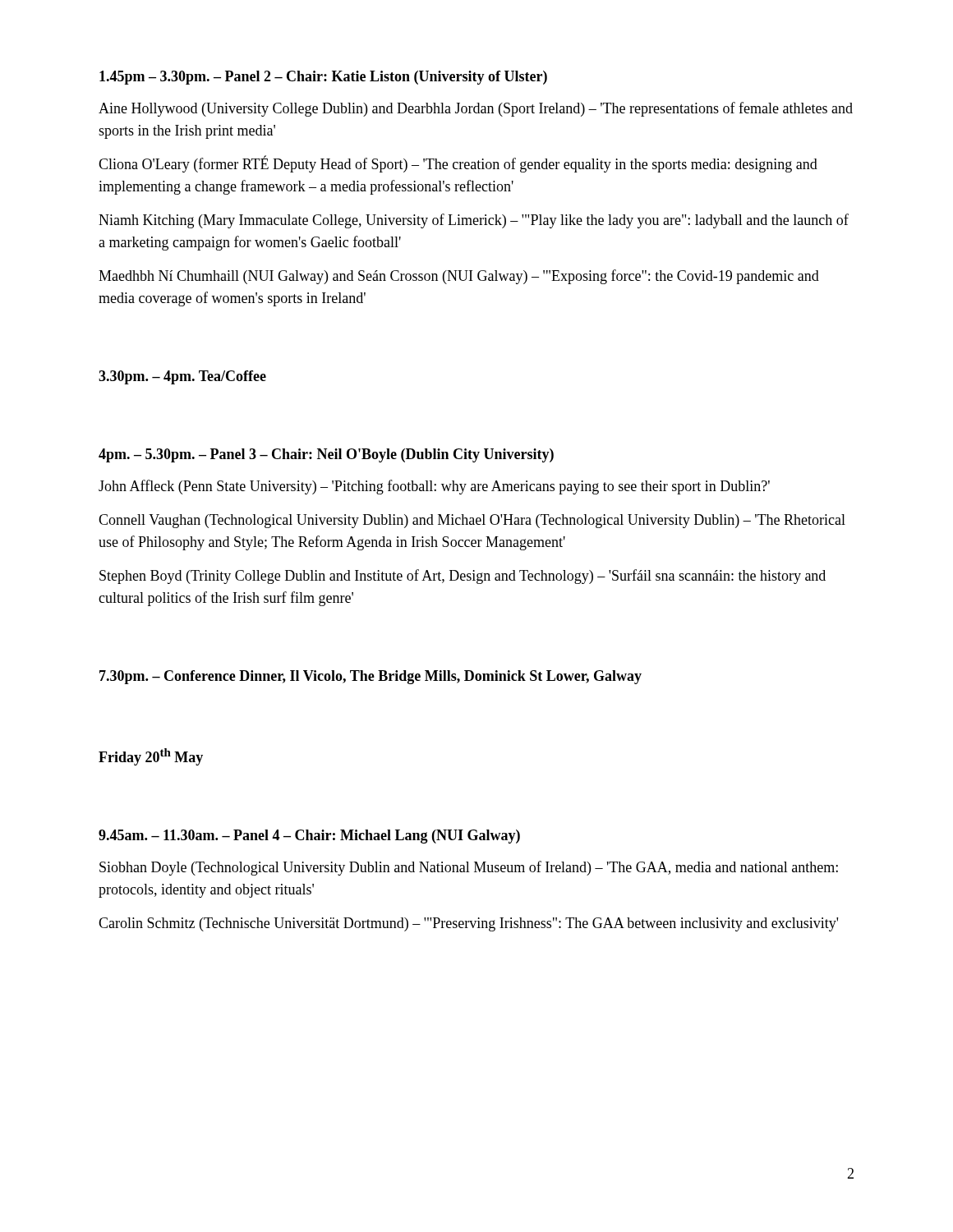Find the section header that says "3.30pm. – 4pm. Tea/Coffee"

[x=182, y=376]
